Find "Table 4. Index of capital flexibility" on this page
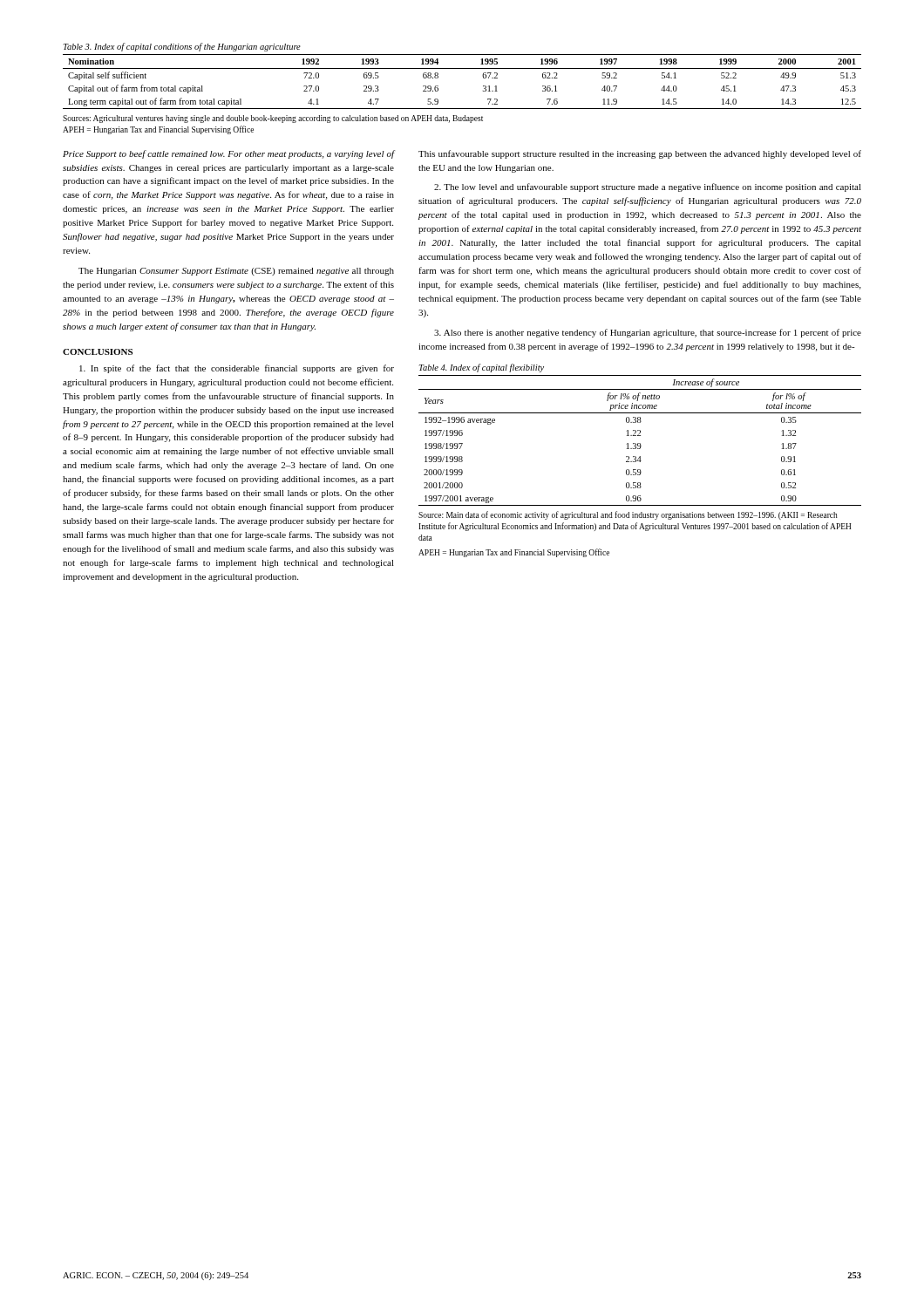 point(481,367)
